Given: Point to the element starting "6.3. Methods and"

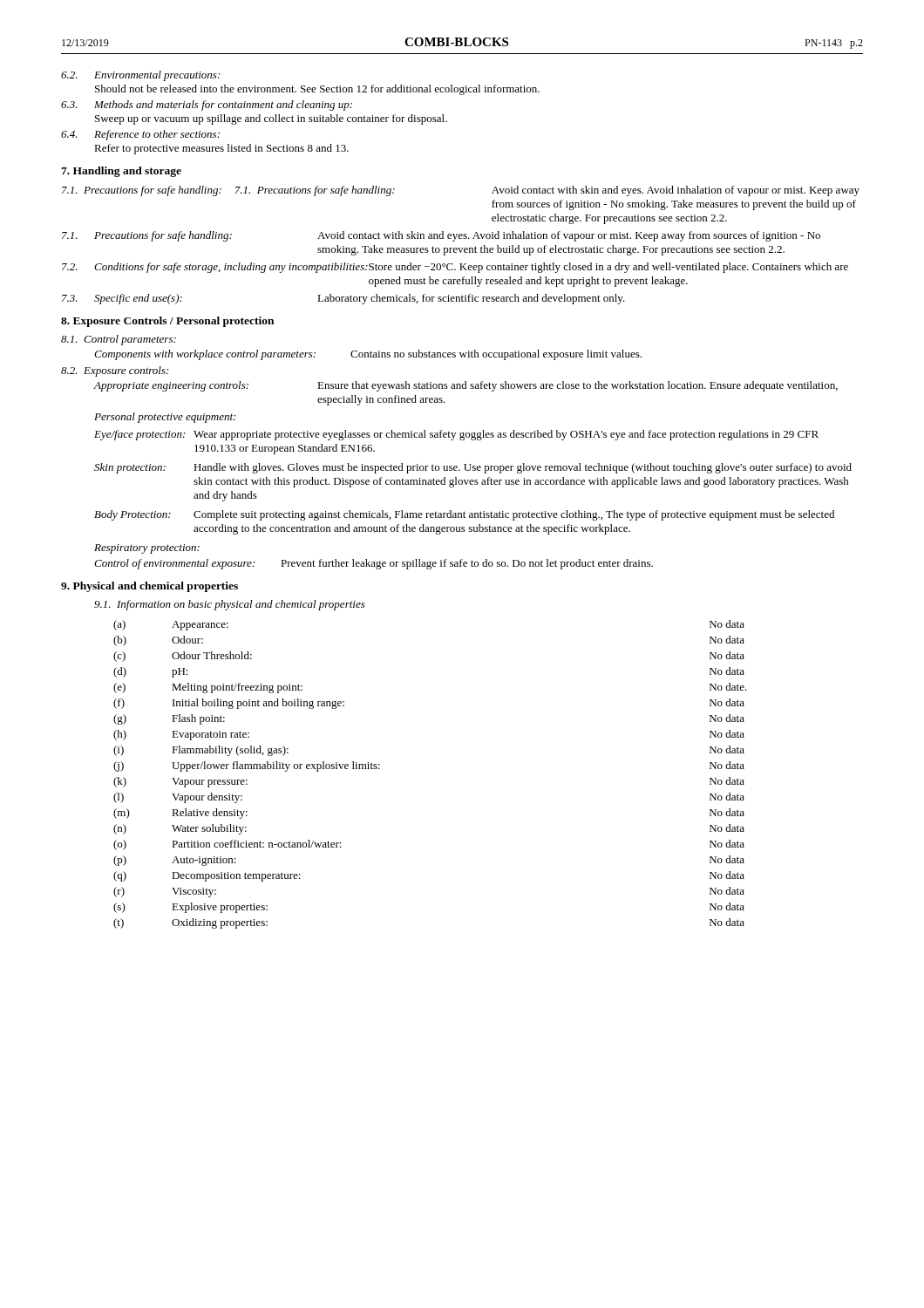Looking at the screenshot, I should tap(207, 106).
